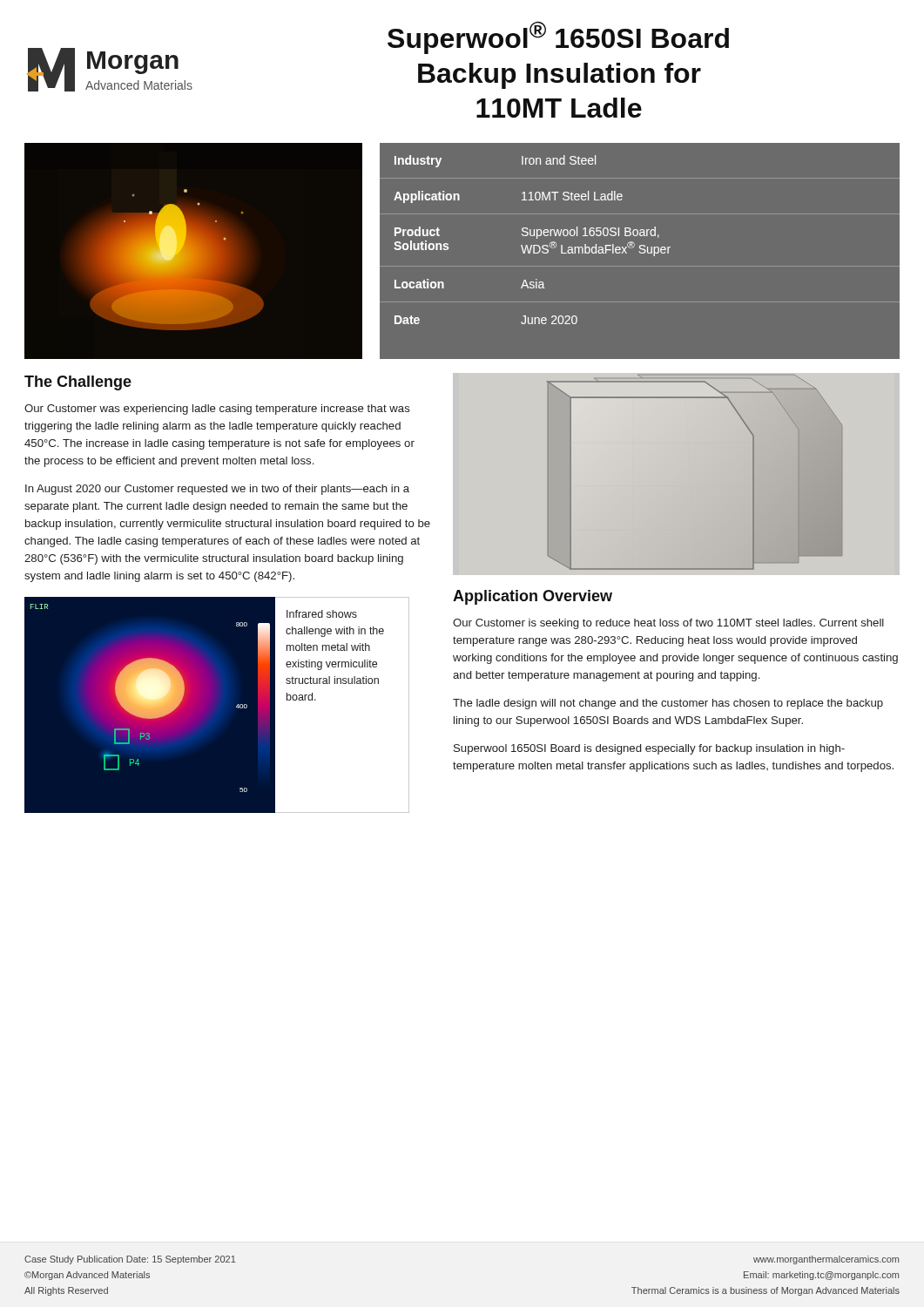924x1307 pixels.
Task: Select the text block with the text "In August 2020 our Customer requested we in"
Action: click(x=227, y=532)
